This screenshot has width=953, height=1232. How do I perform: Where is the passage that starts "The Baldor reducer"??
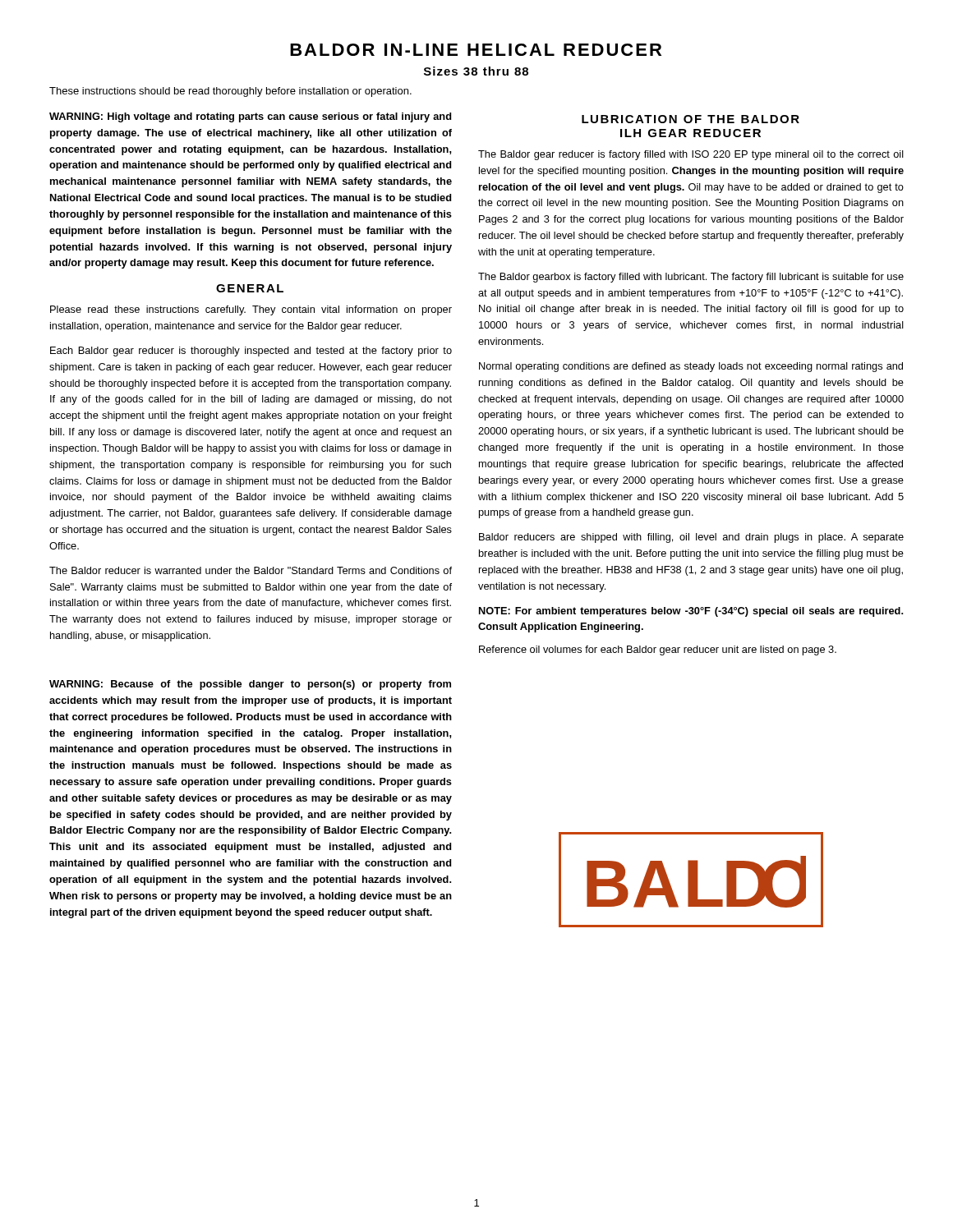251,603
